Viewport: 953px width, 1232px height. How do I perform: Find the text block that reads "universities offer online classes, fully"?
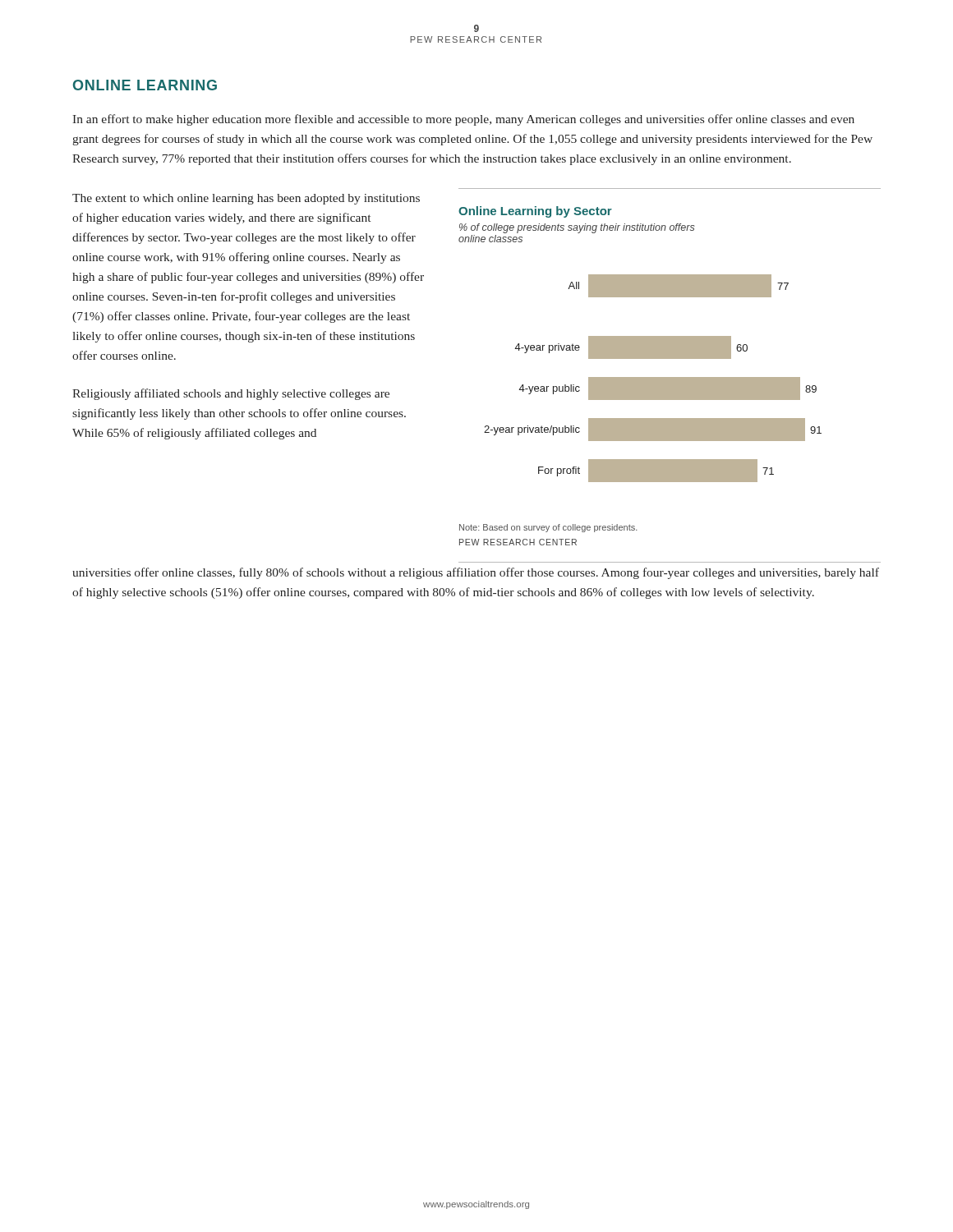(x=476, y=582)
